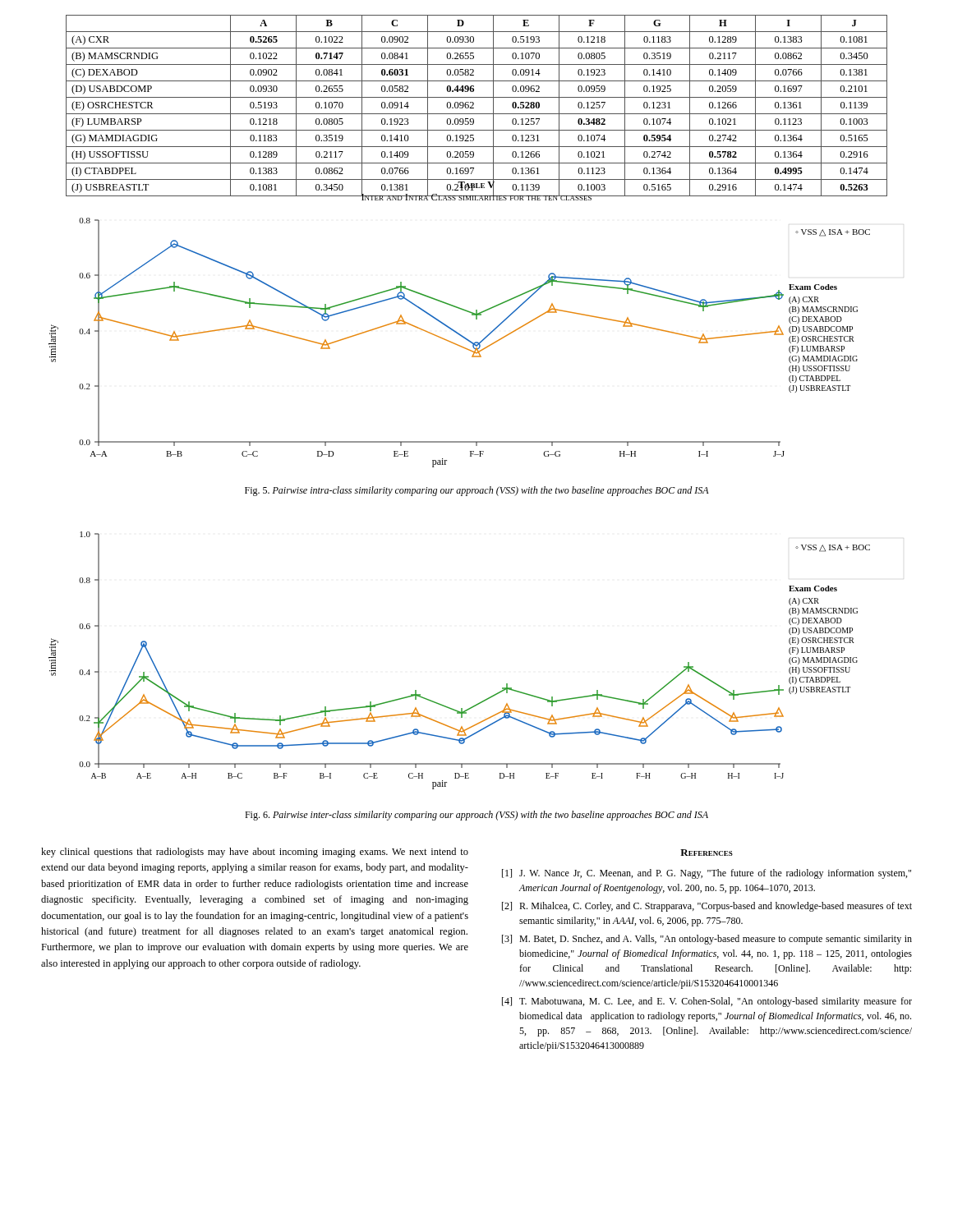This screenshot has width=953, height=1232.
Task: Where is the passage that starts "[2] R. Mihalcea,"?
Action: [x=707, y=913]
